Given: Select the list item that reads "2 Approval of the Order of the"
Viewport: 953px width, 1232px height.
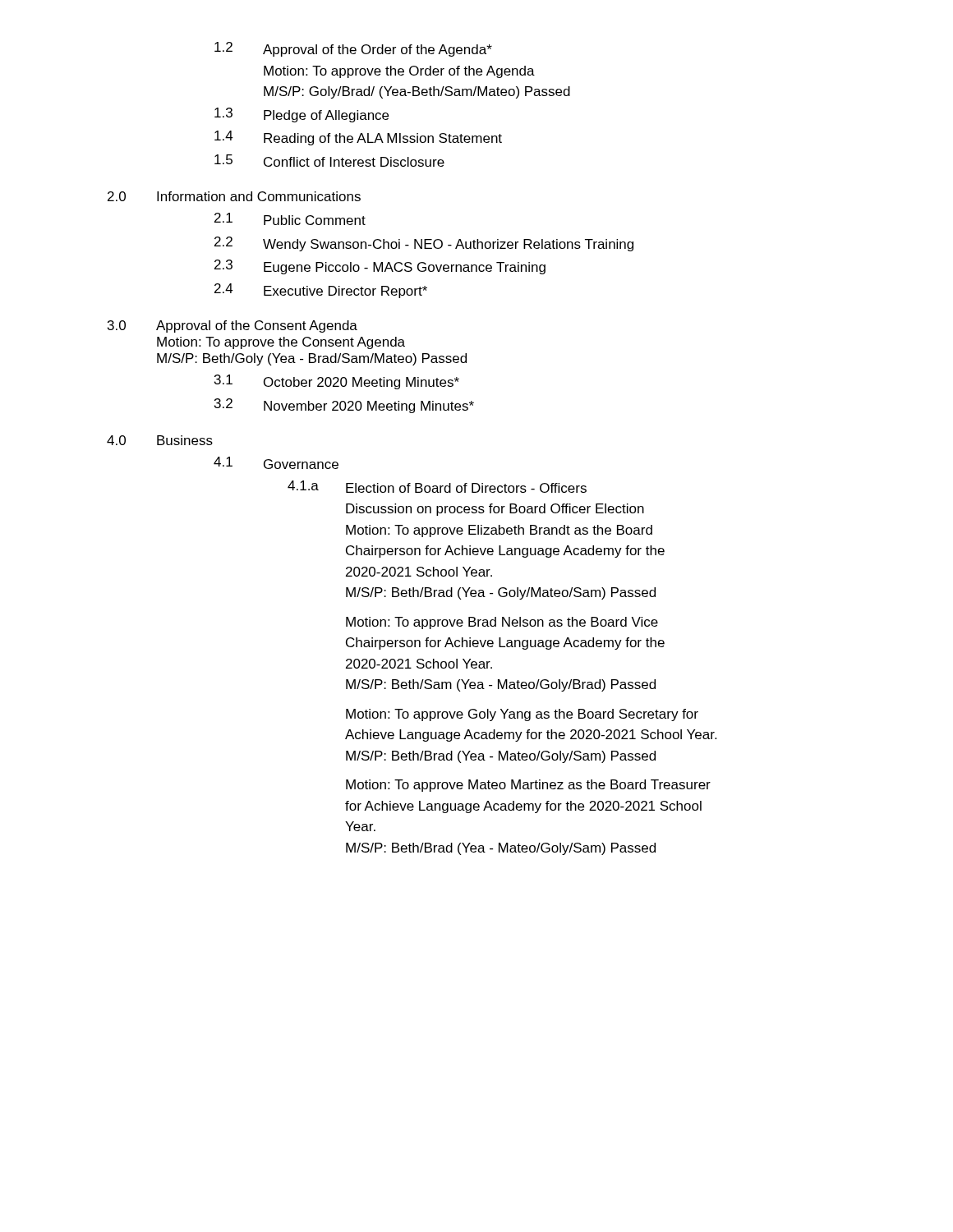Looking at the screenshot, I should click(x=353, y=49).
